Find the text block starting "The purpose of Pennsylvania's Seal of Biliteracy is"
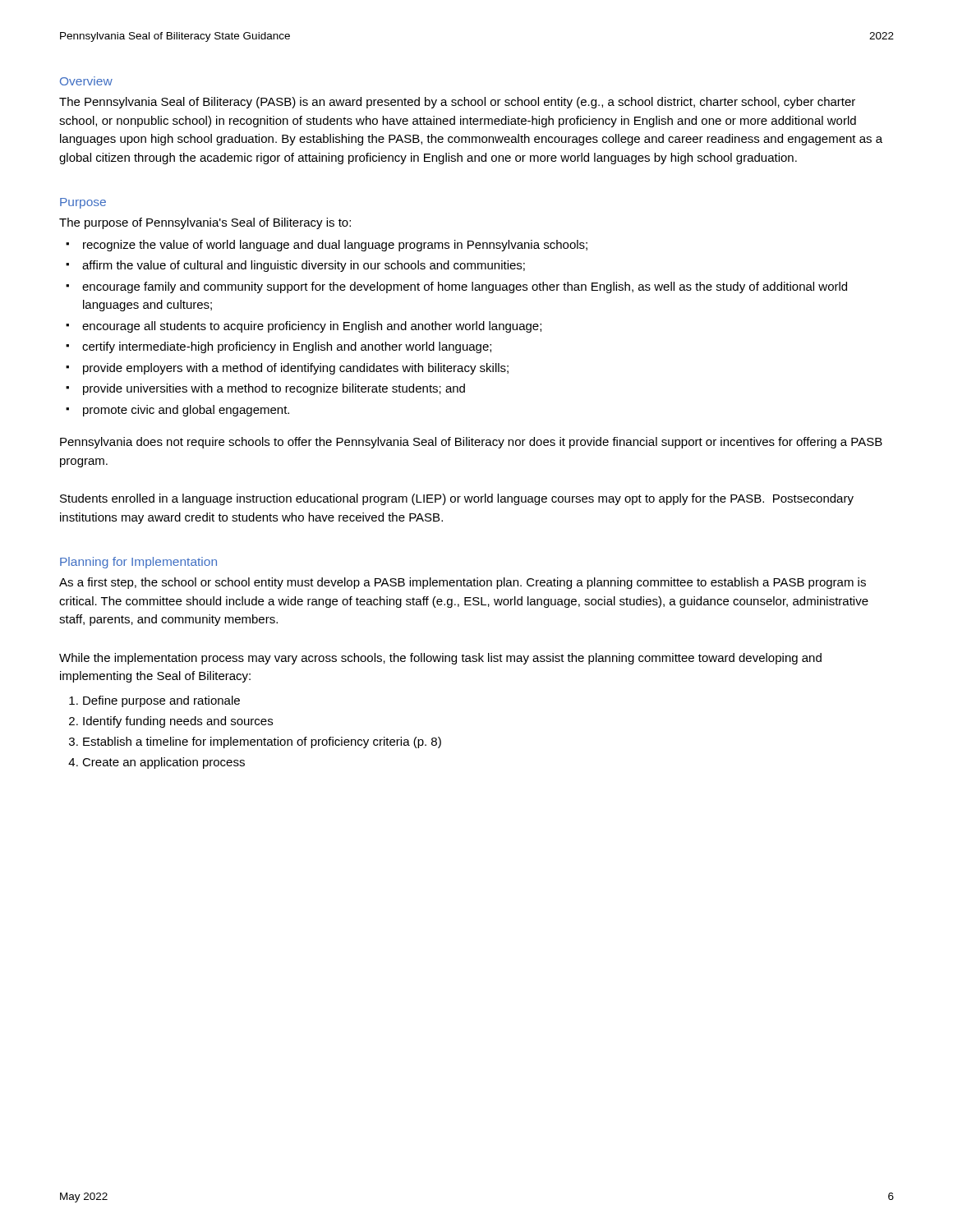This screenshot has height=1232, width=953. pyautogui.click(x=205, y=223)
